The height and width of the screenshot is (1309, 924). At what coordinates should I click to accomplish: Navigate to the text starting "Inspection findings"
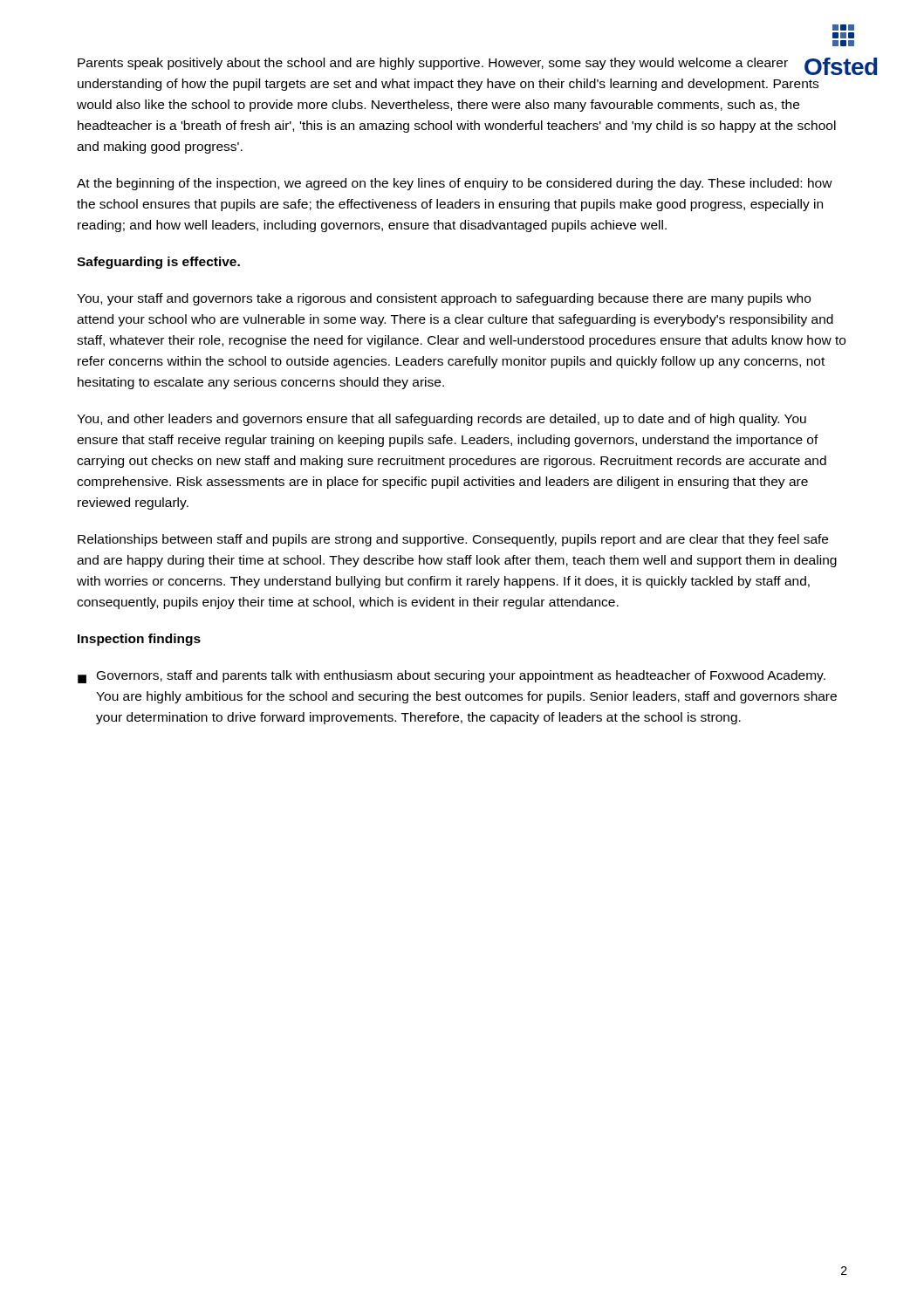[139, 639]
